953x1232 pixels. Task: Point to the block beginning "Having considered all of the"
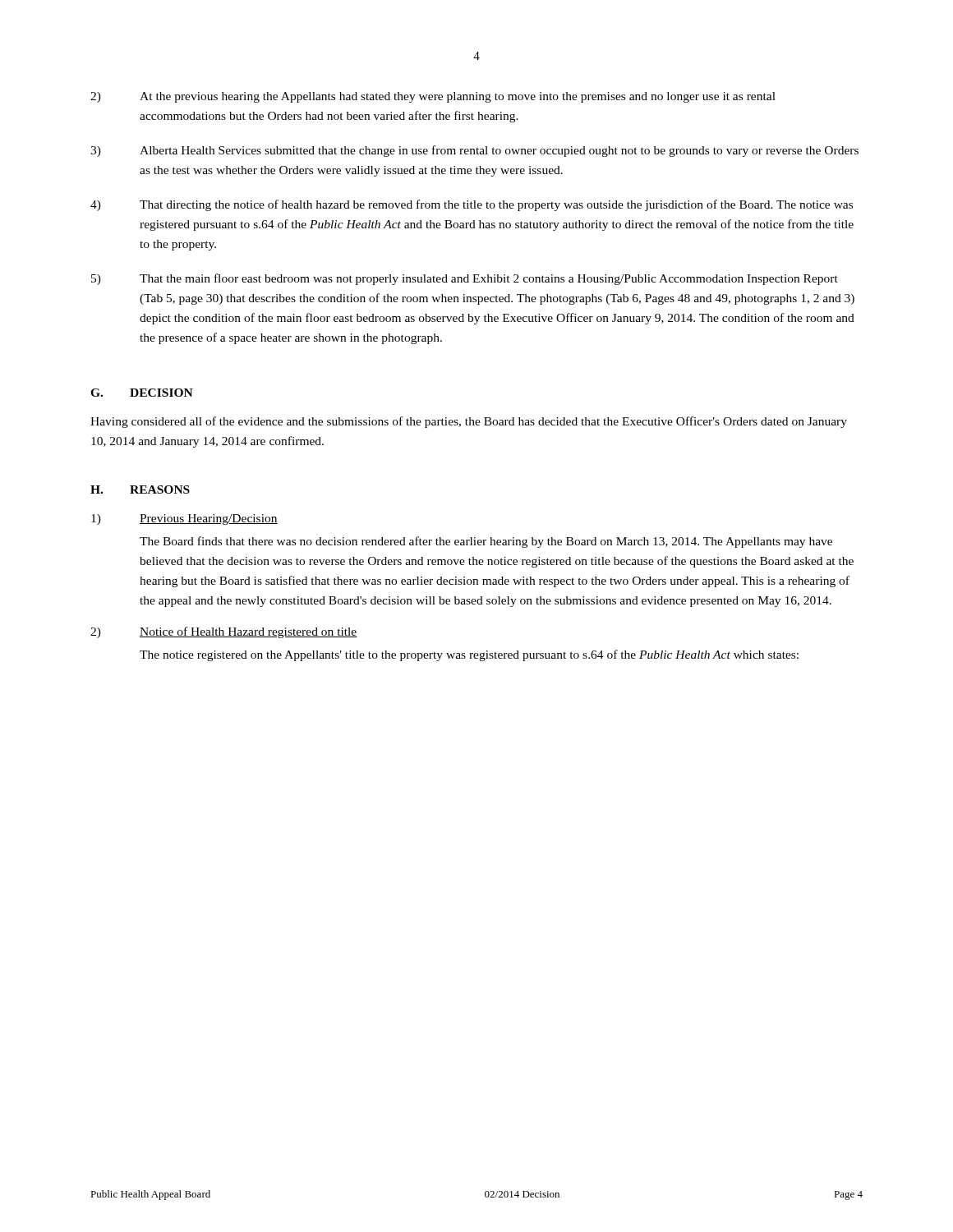pos(469,431)
